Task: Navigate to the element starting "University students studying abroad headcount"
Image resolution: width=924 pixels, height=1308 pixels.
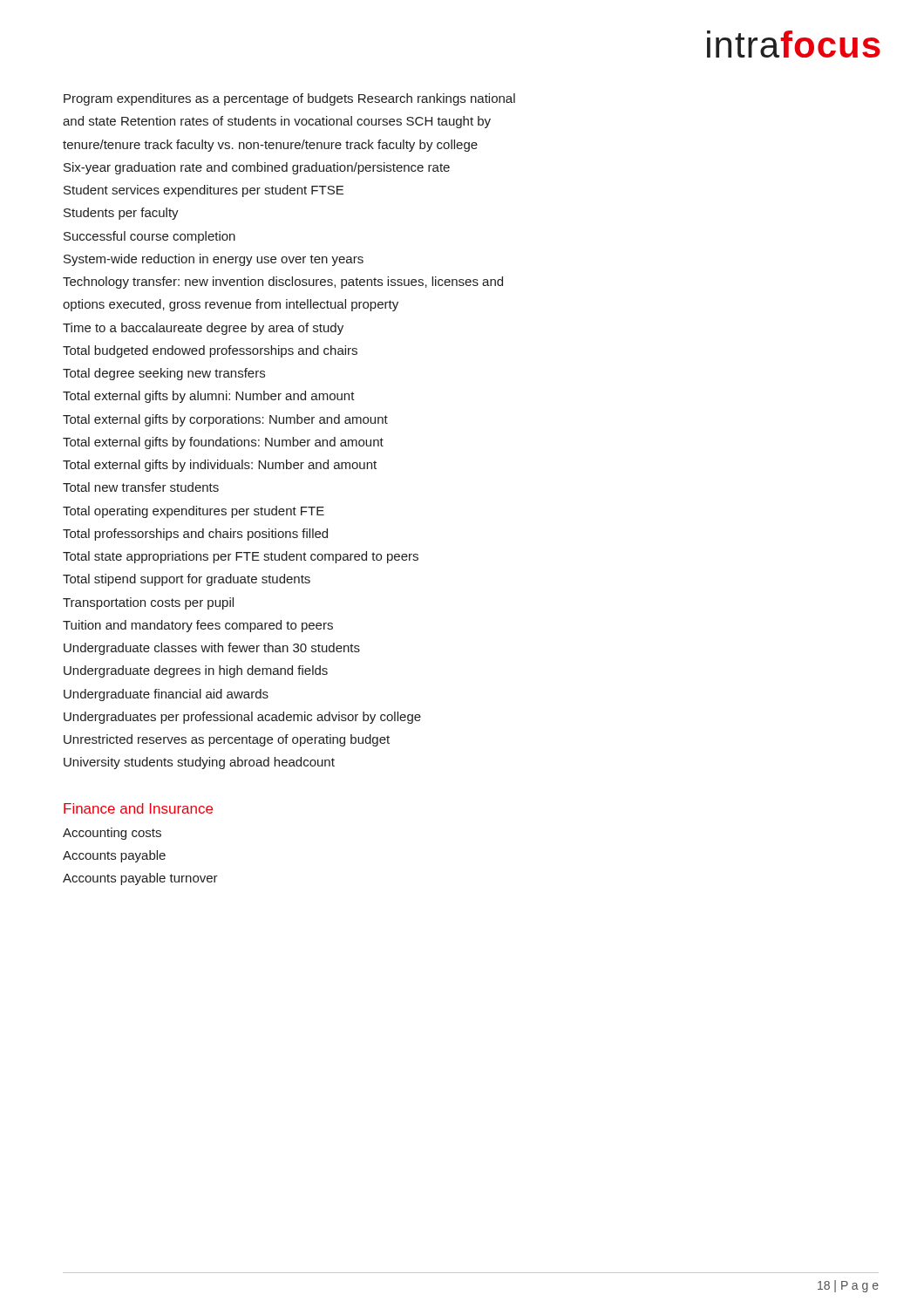Action: [199, 763]
